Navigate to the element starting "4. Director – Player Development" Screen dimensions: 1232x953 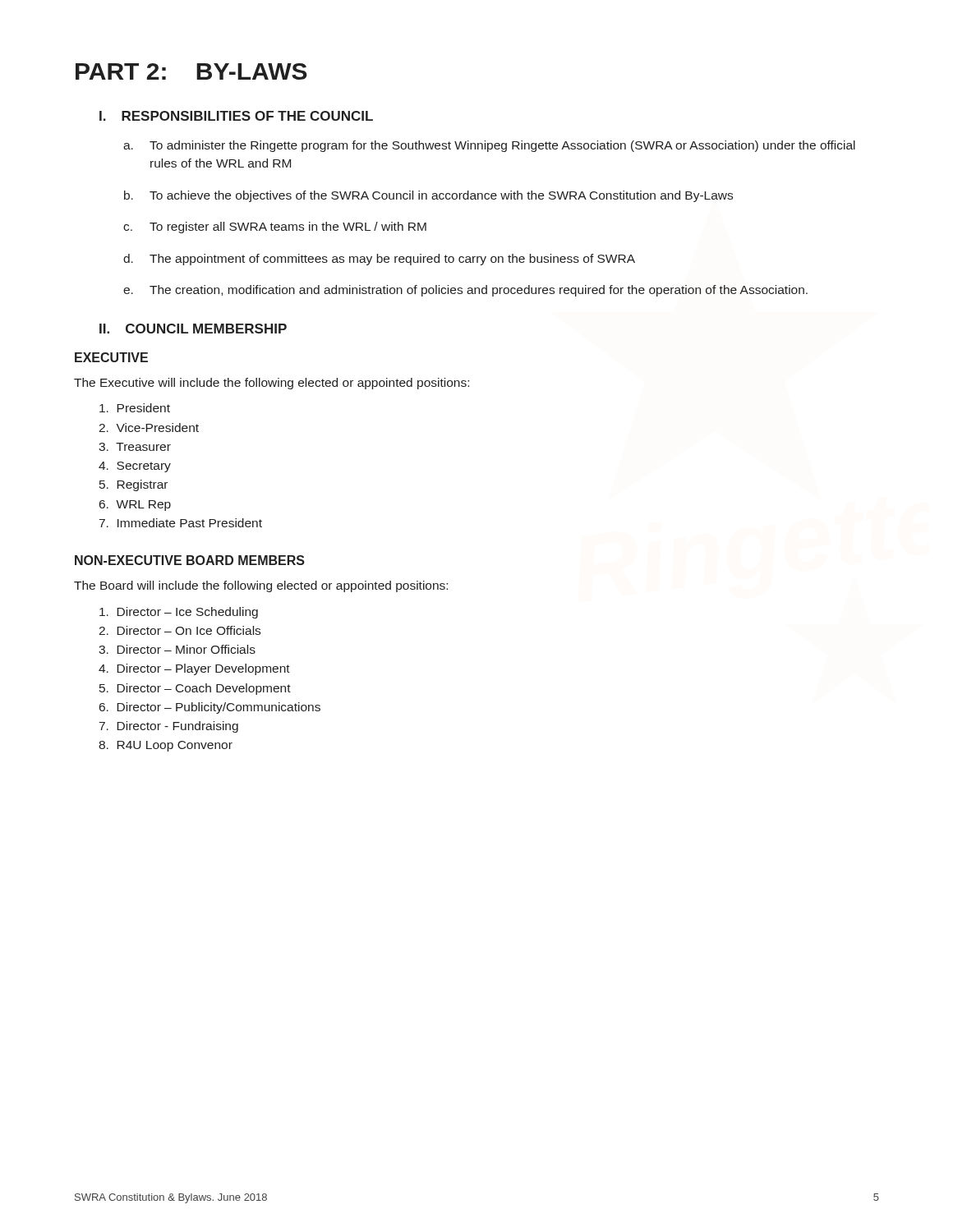tap(194, 668)
